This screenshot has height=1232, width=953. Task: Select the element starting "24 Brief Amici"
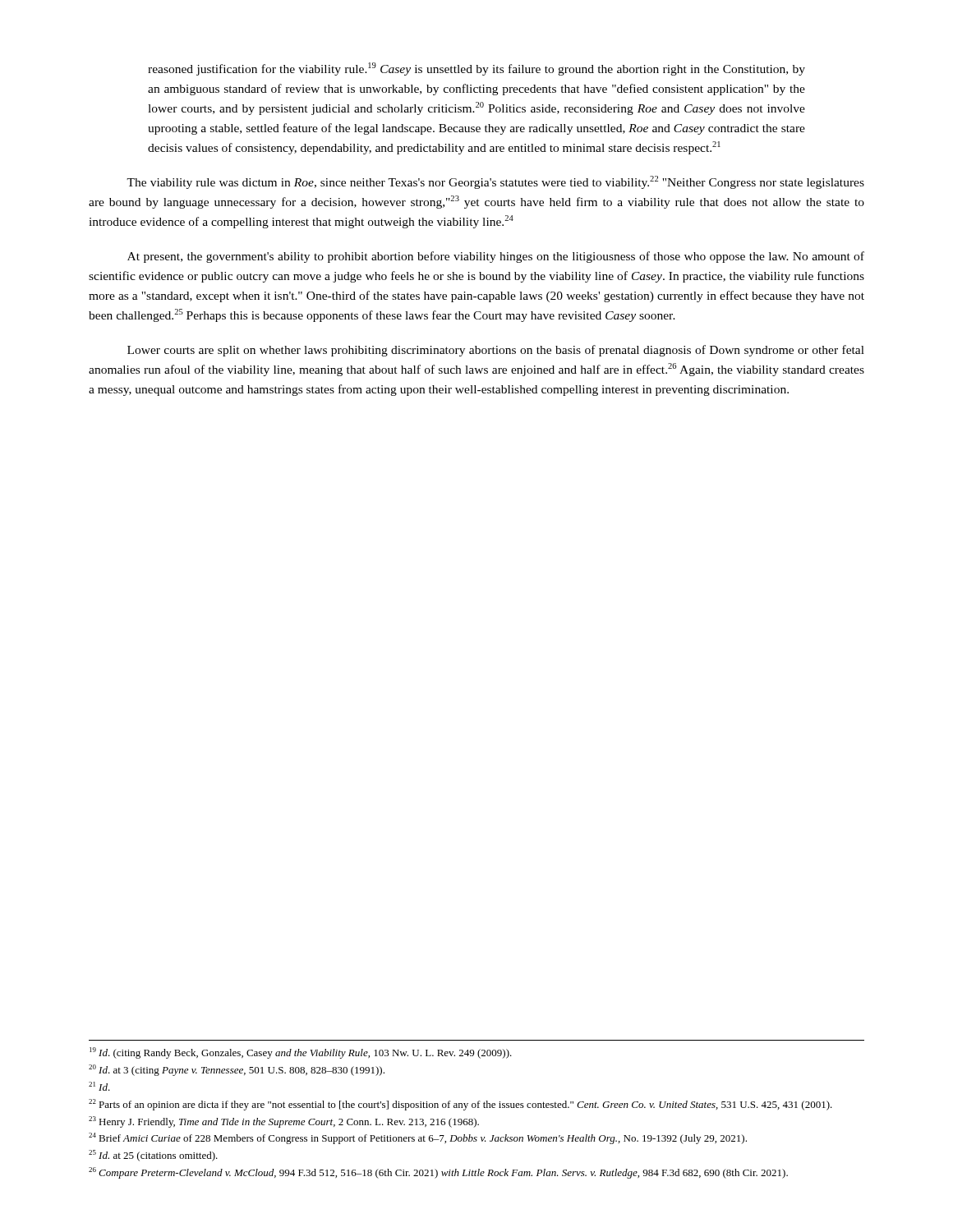tap(418, 1138)
